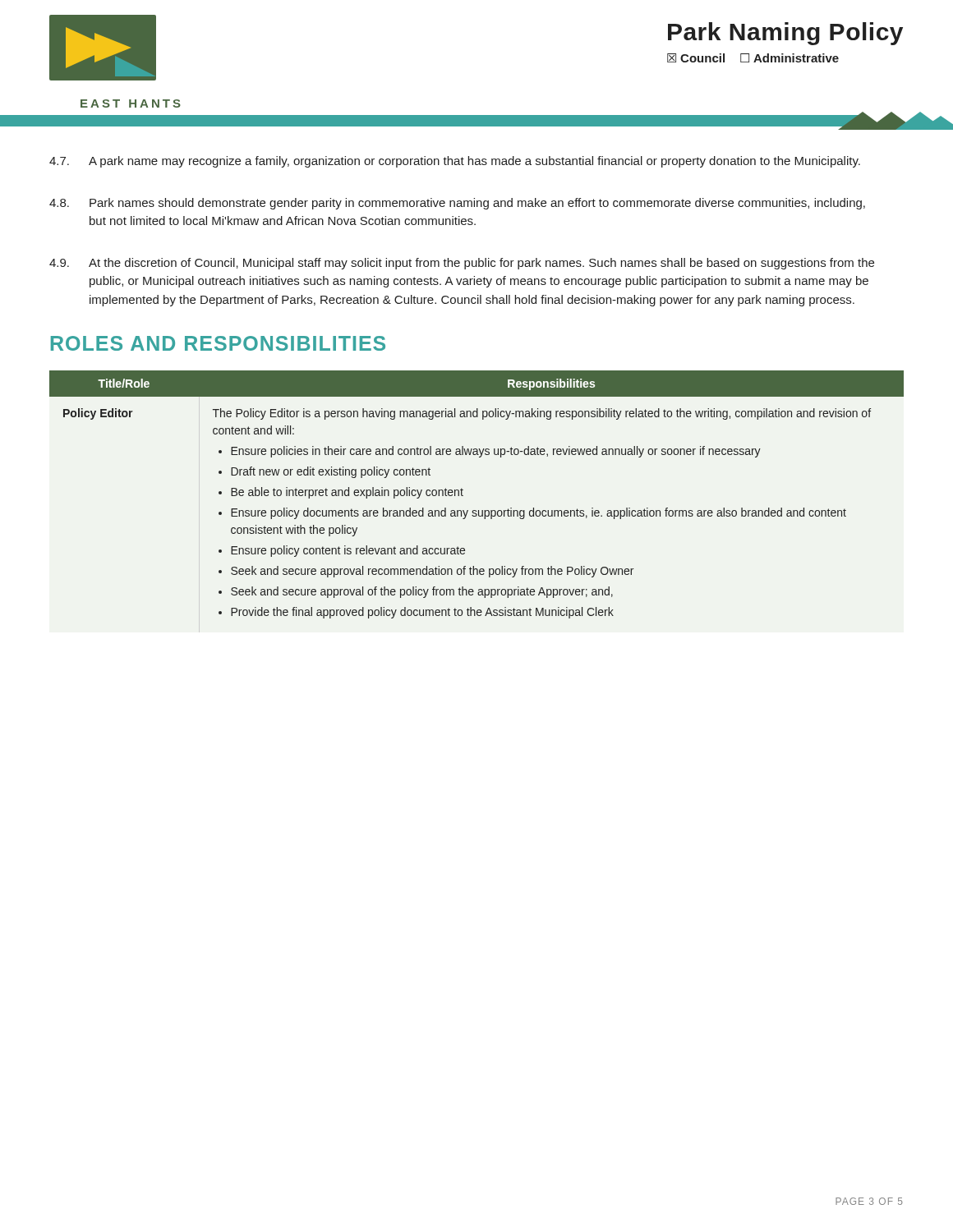Viewport: 953px width, 1232px height.
Task: Find the table that mentions "Policy Editor"
Action: click(x=476, y=501)
